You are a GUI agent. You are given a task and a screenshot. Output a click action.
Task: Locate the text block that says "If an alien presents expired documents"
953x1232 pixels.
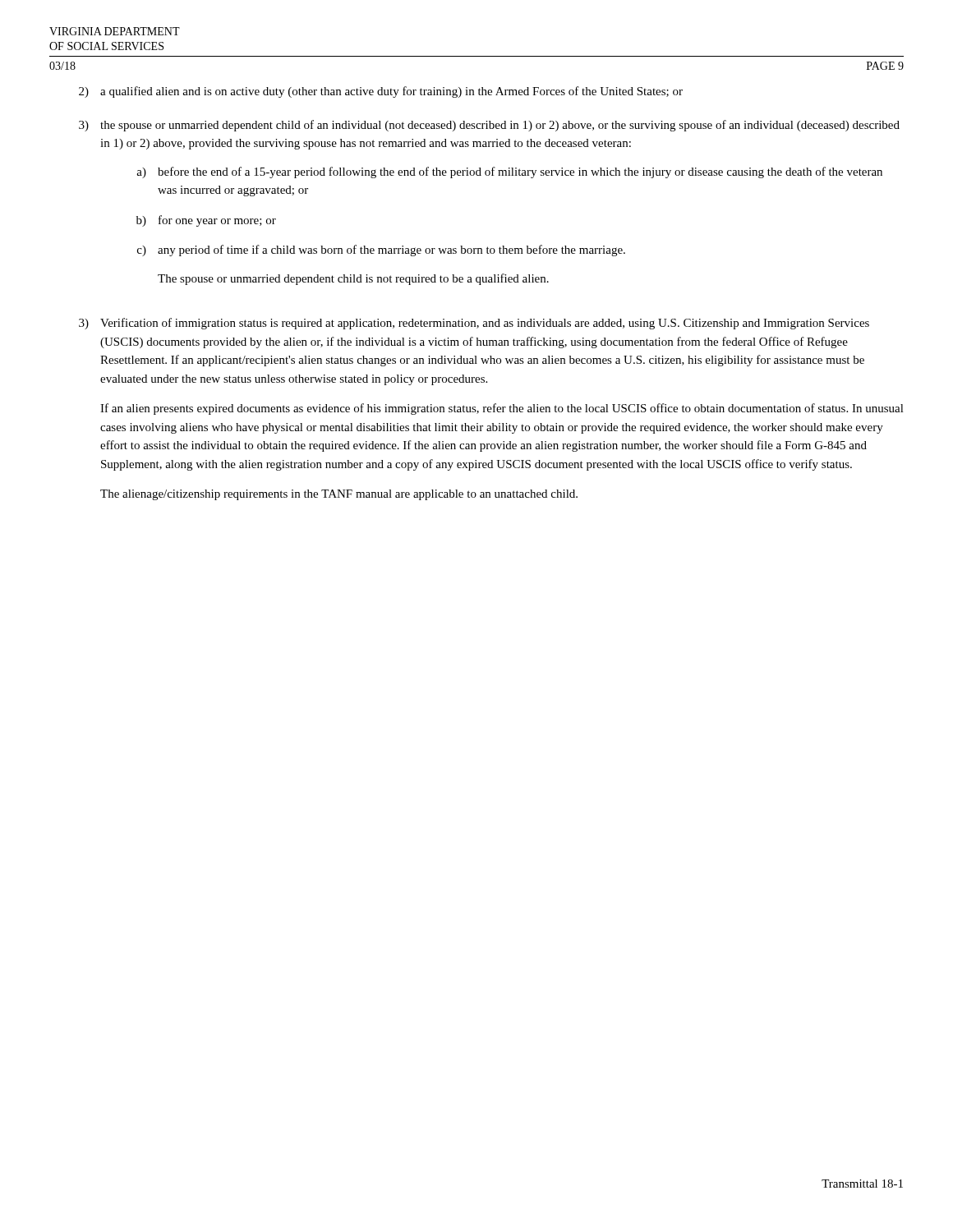502,436
